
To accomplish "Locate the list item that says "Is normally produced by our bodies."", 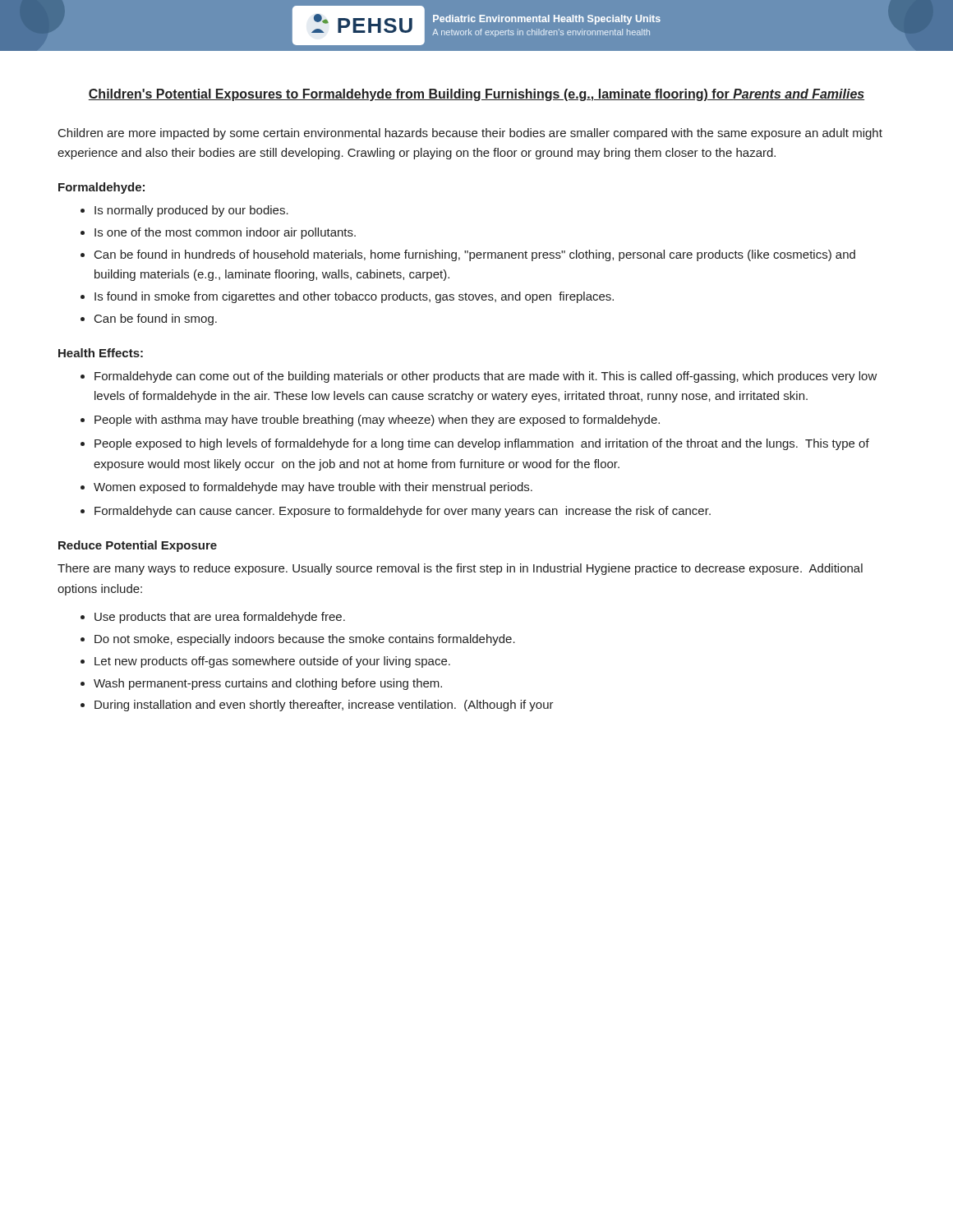I will tap(191, 210).
